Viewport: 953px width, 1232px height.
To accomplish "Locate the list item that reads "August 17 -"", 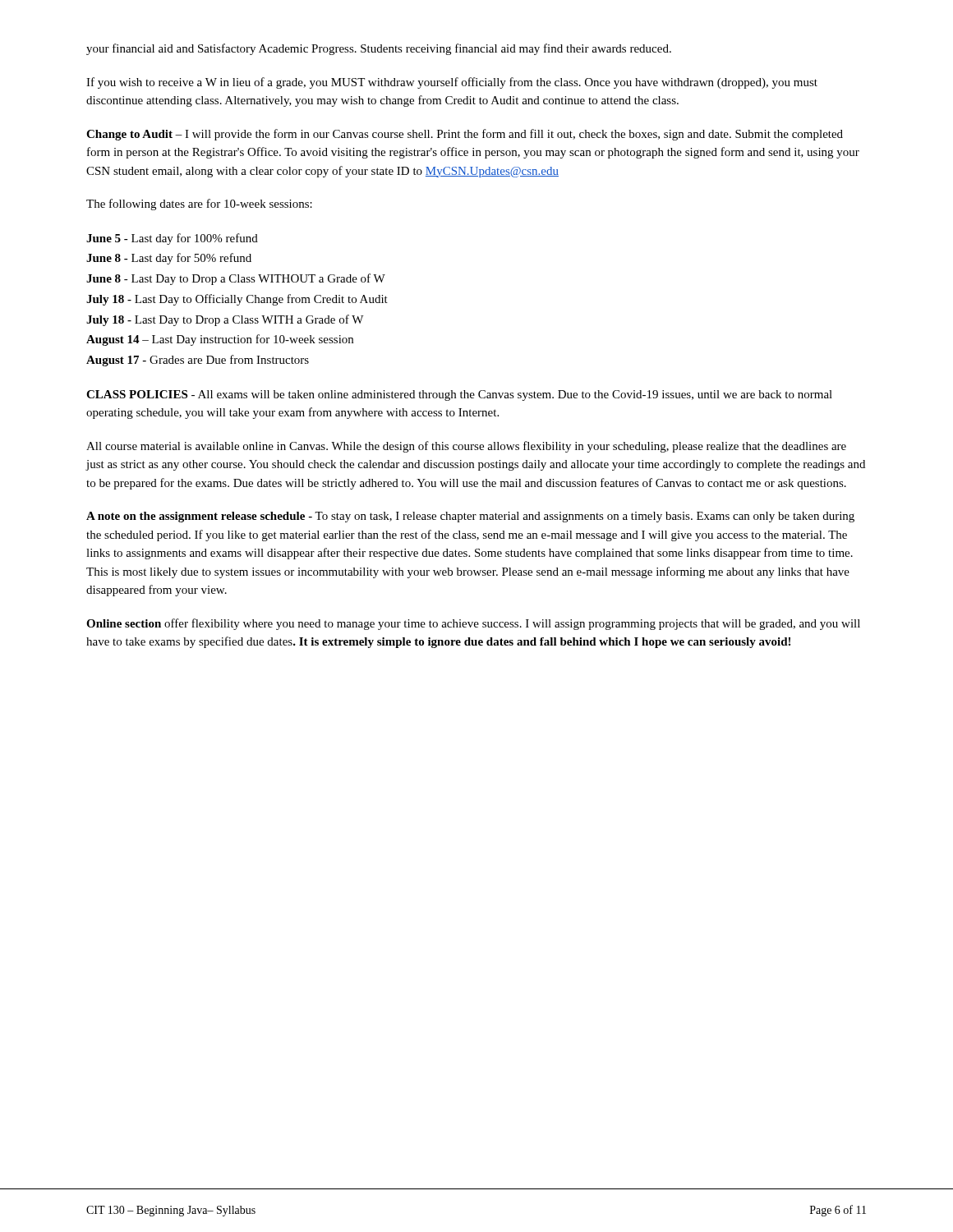I will click(x=198, y=360).
